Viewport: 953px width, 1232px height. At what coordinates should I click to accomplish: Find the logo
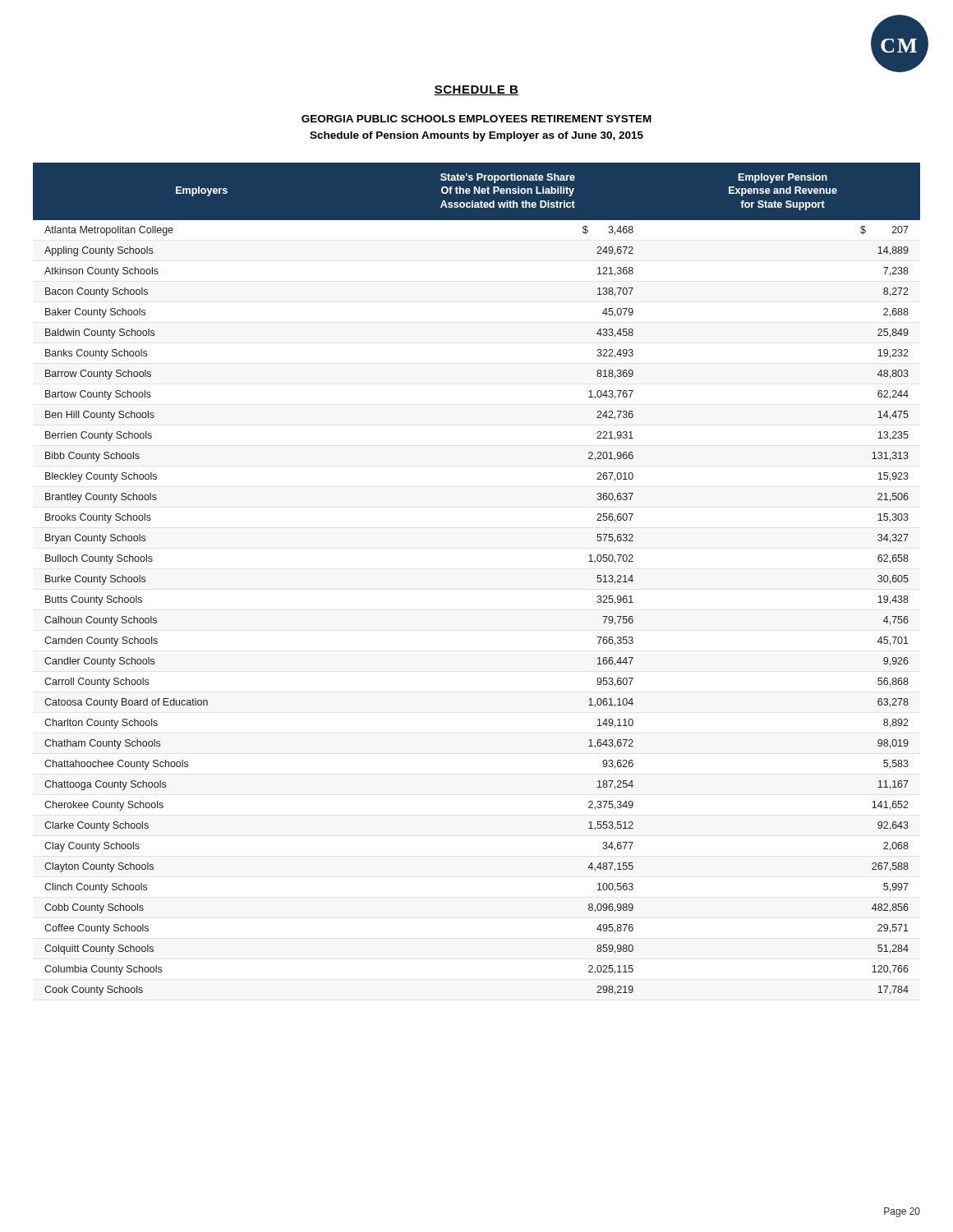[x=900, y=45]
